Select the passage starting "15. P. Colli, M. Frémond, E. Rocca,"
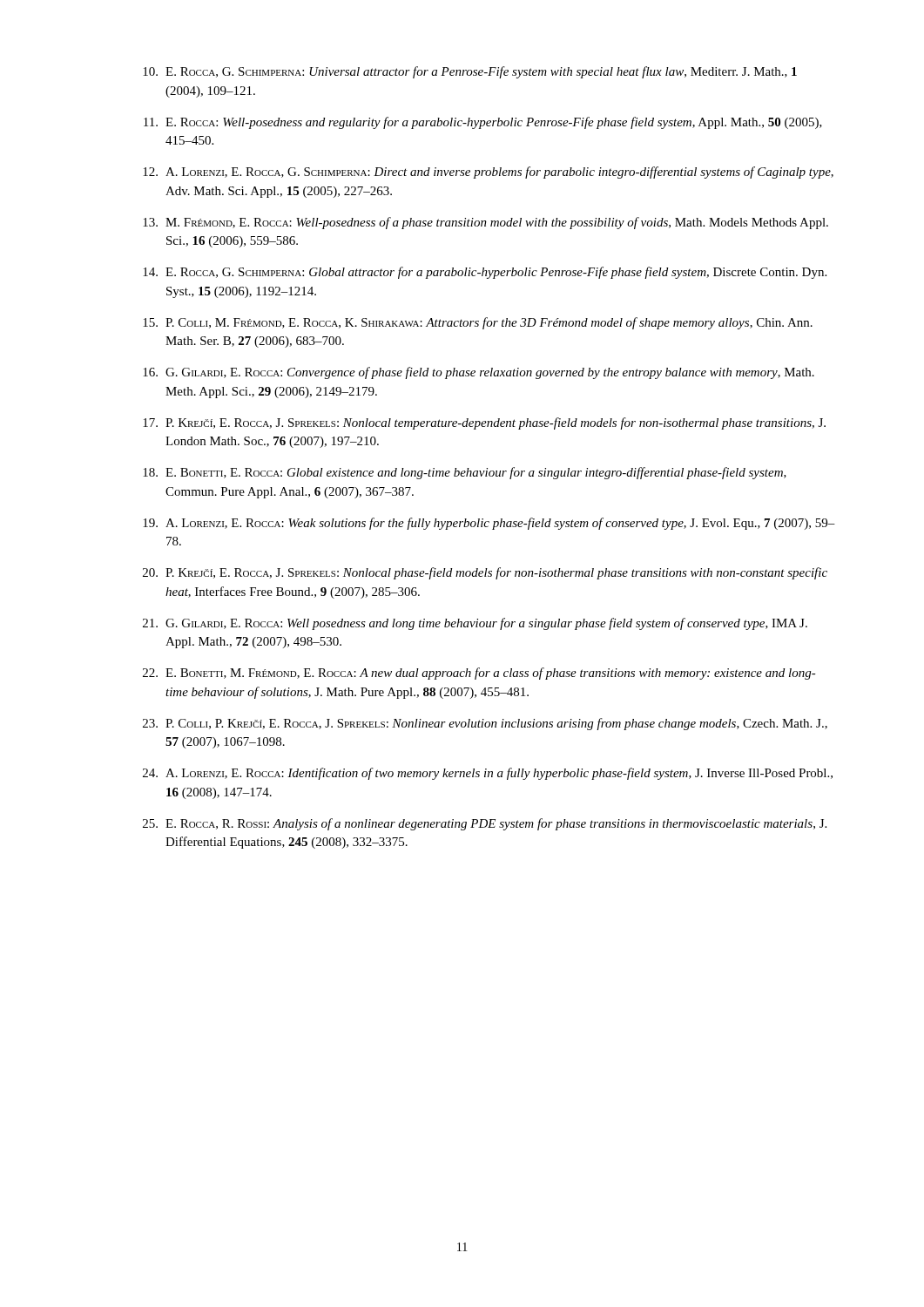924x1307 pixels. [x=475, y=332]
